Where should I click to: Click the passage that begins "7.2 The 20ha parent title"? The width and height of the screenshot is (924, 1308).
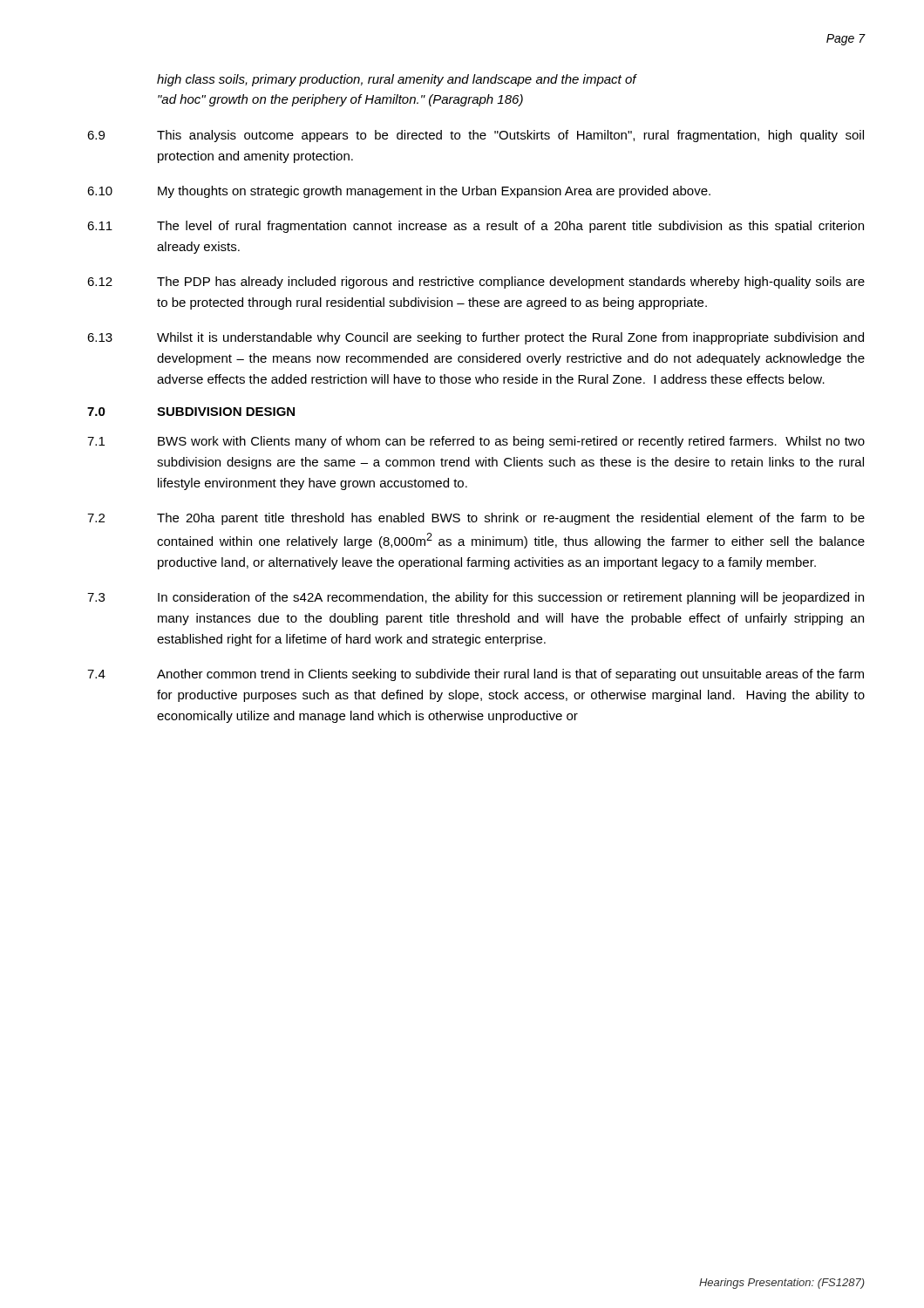tap(476, 540)
